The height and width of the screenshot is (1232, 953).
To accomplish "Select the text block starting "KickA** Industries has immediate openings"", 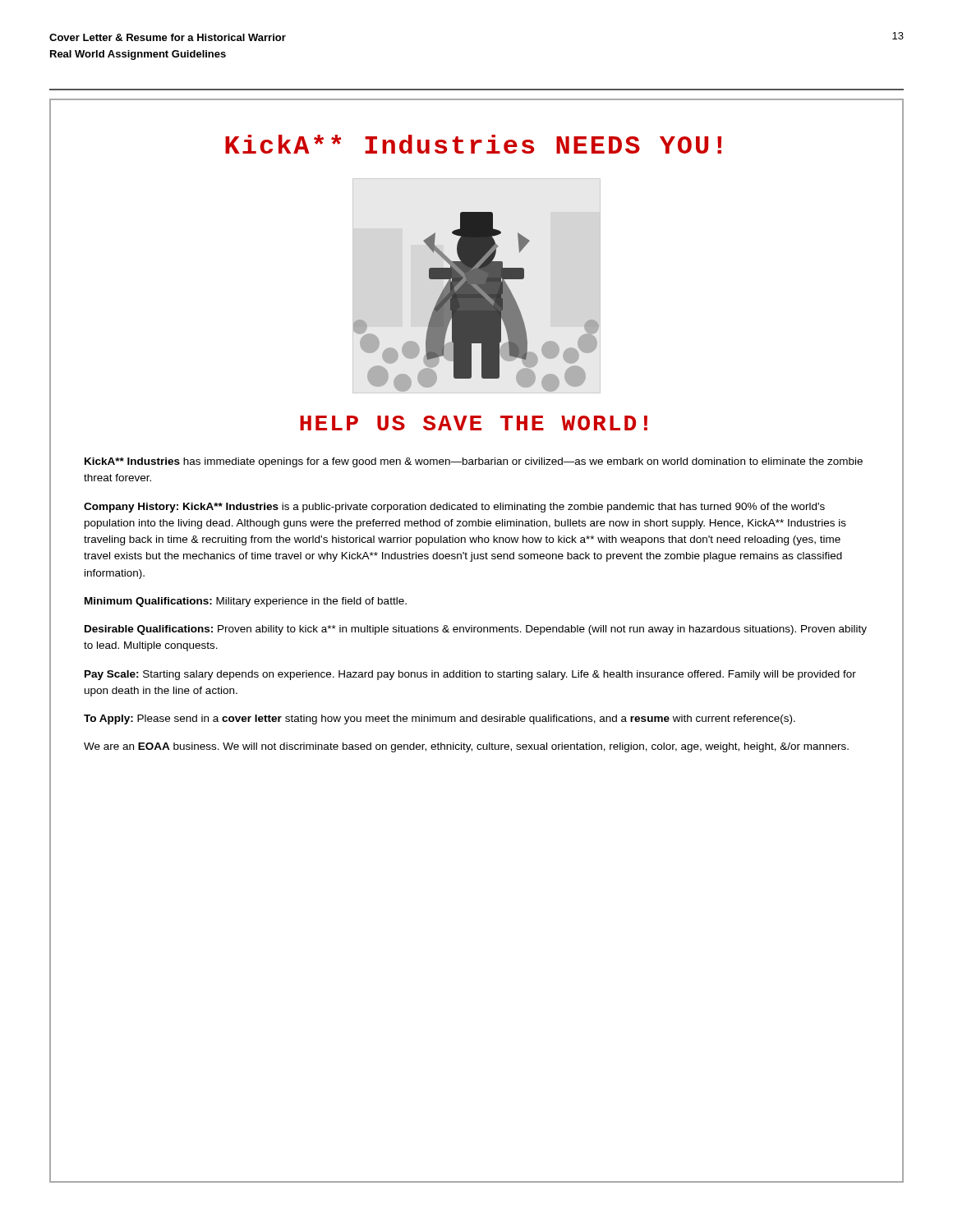I will [473, 469].
